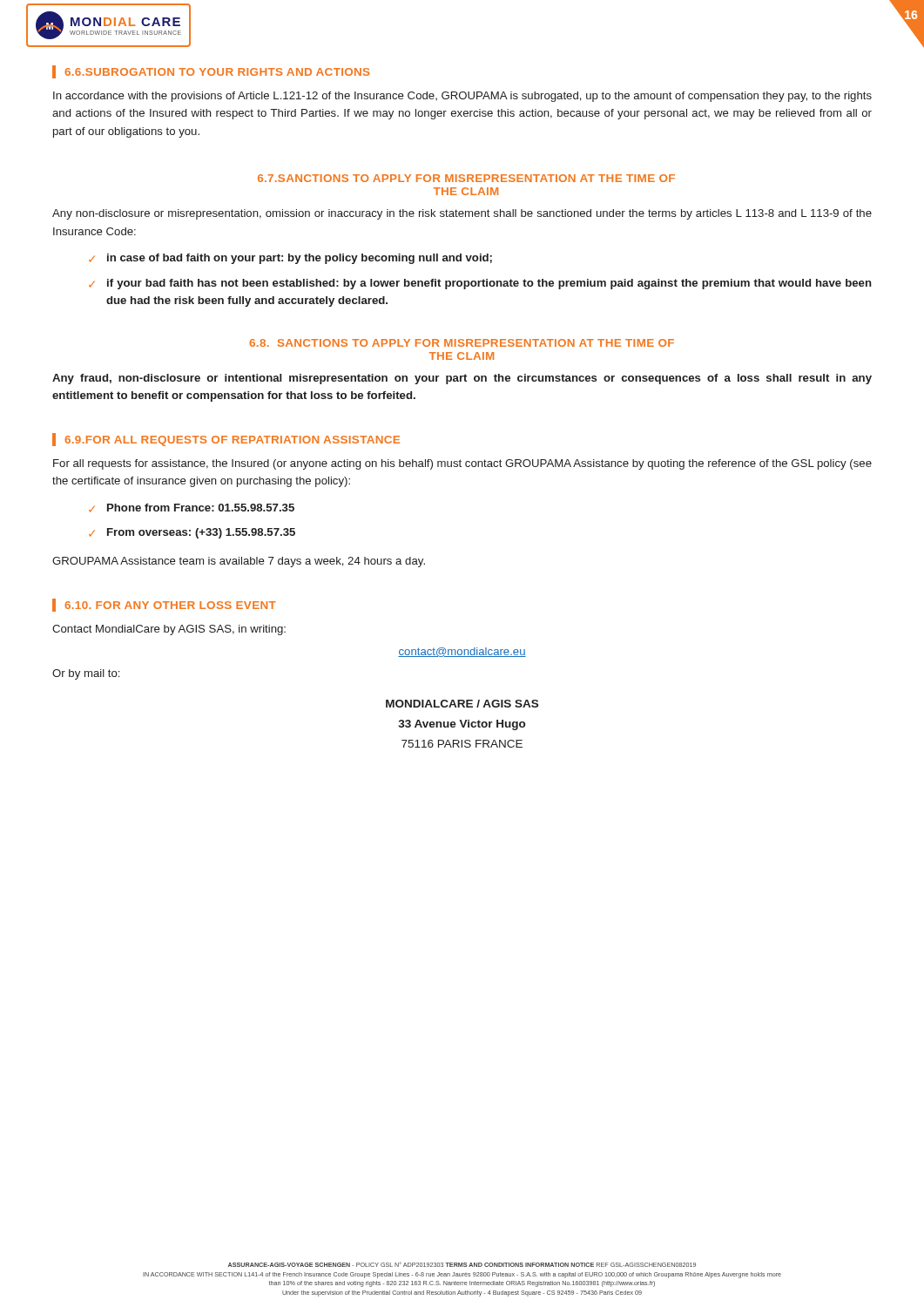The height and width of the screenshot is (1307, 924).
Task: Point to the element starting "Any fraud, non-disclosure or intentional"
Action: [x=462, y=386]
